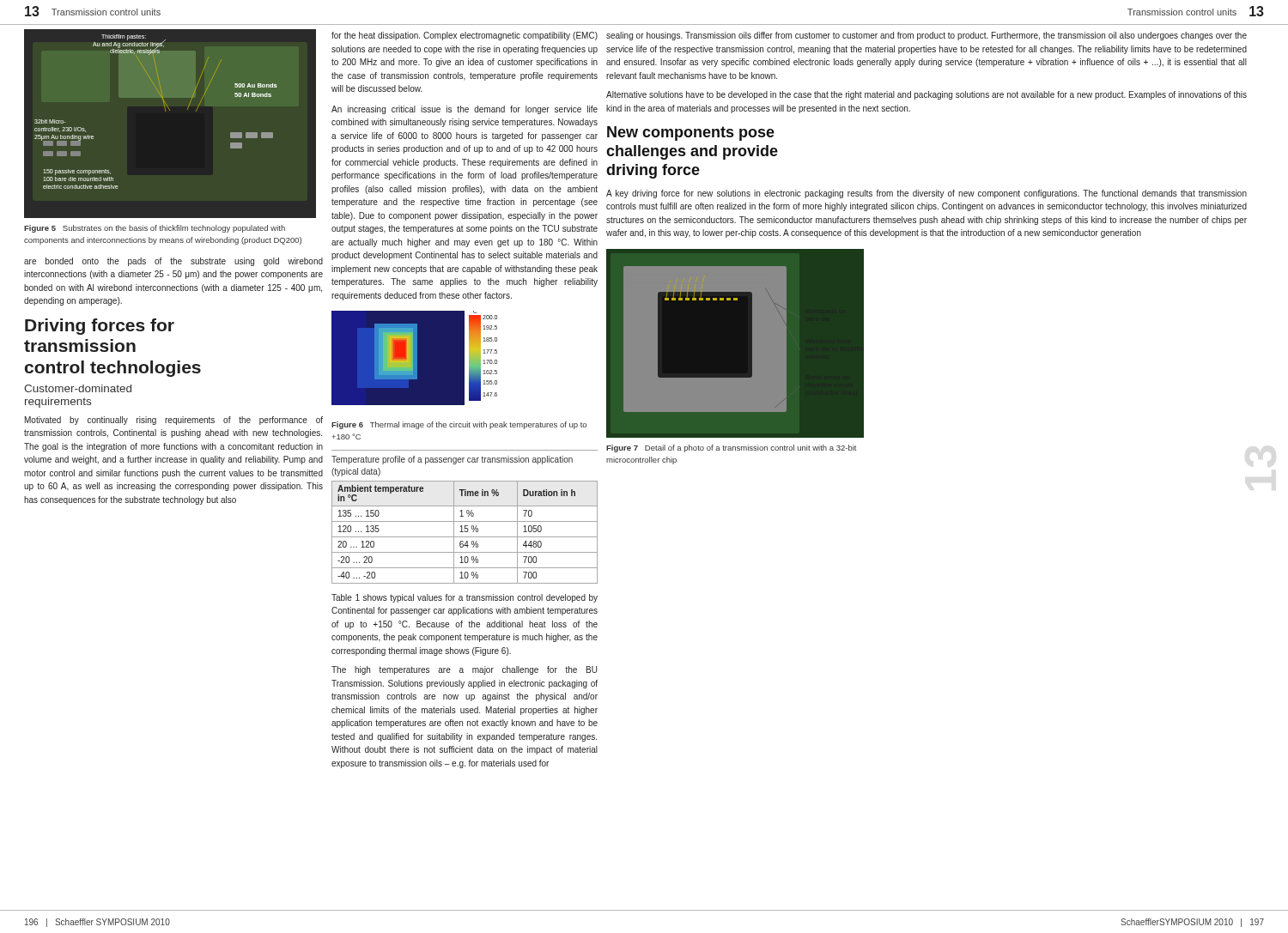Point to the text block starting "The high temperatures"
Screen dimensions: 933x1288
pos(465,716)
